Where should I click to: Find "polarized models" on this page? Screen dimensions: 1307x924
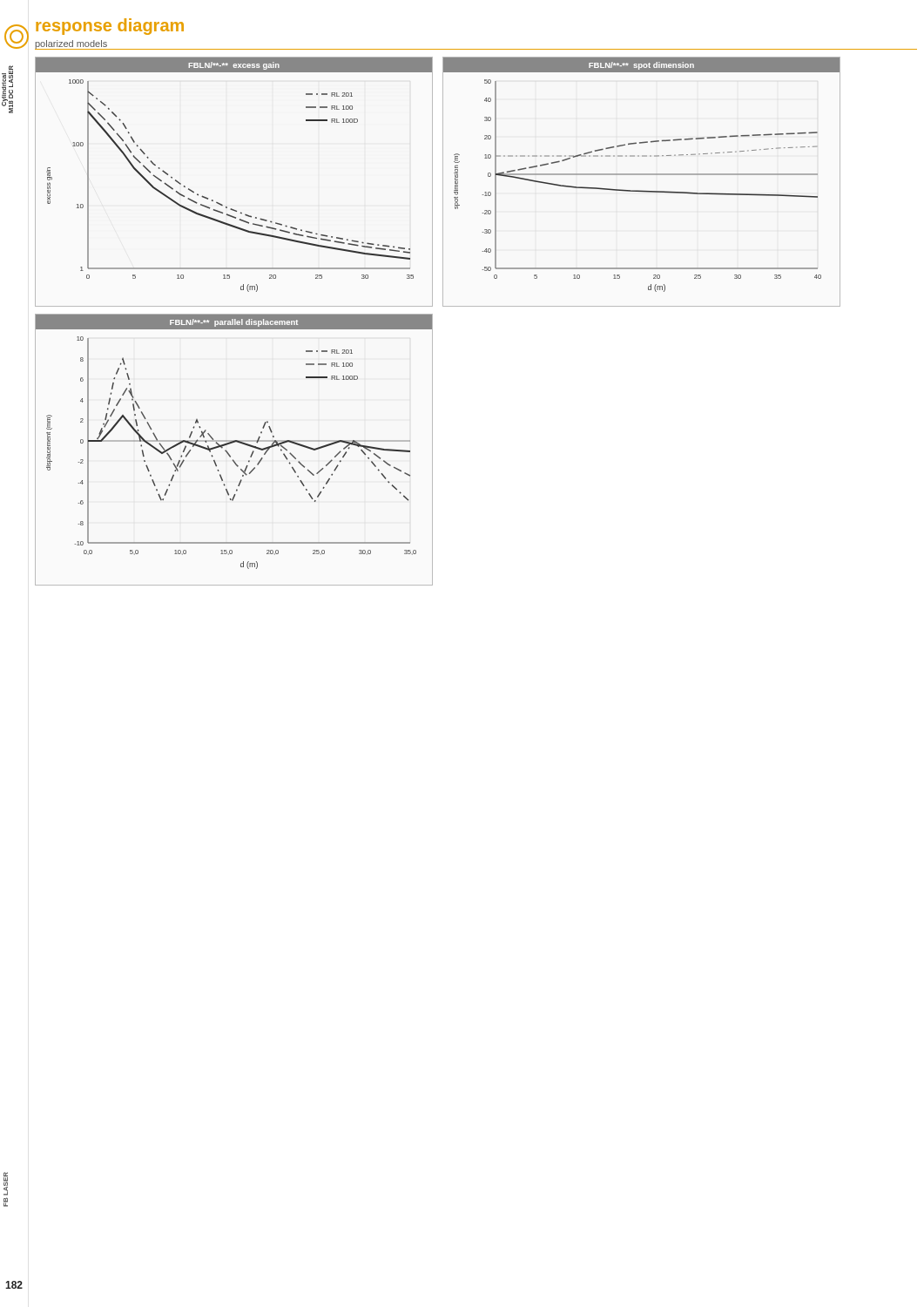click(x=71, y=44)
